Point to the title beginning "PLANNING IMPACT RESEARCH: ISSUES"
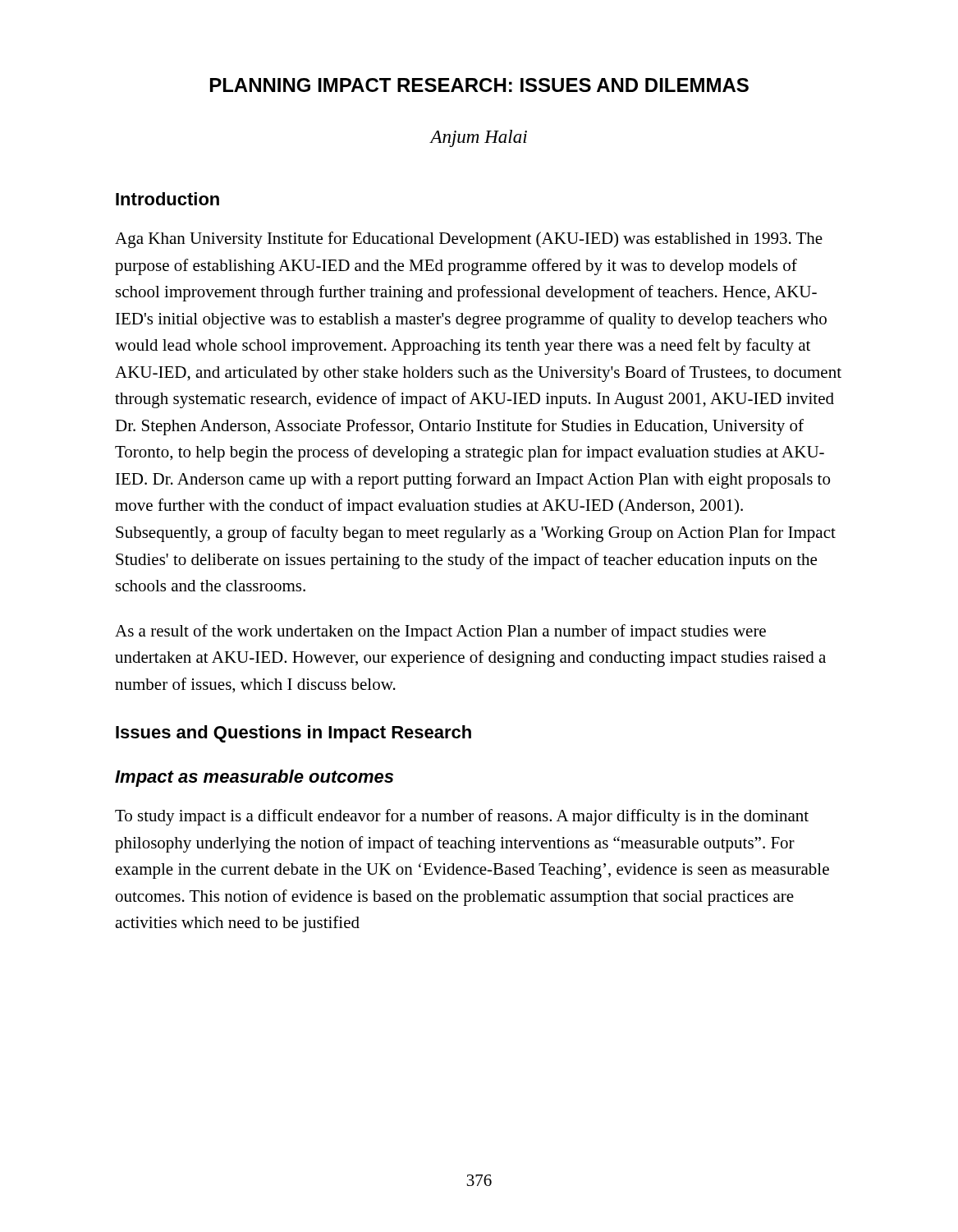This screenshot has width=958, height=1232. pyautogui.click(x=479, y=85)
